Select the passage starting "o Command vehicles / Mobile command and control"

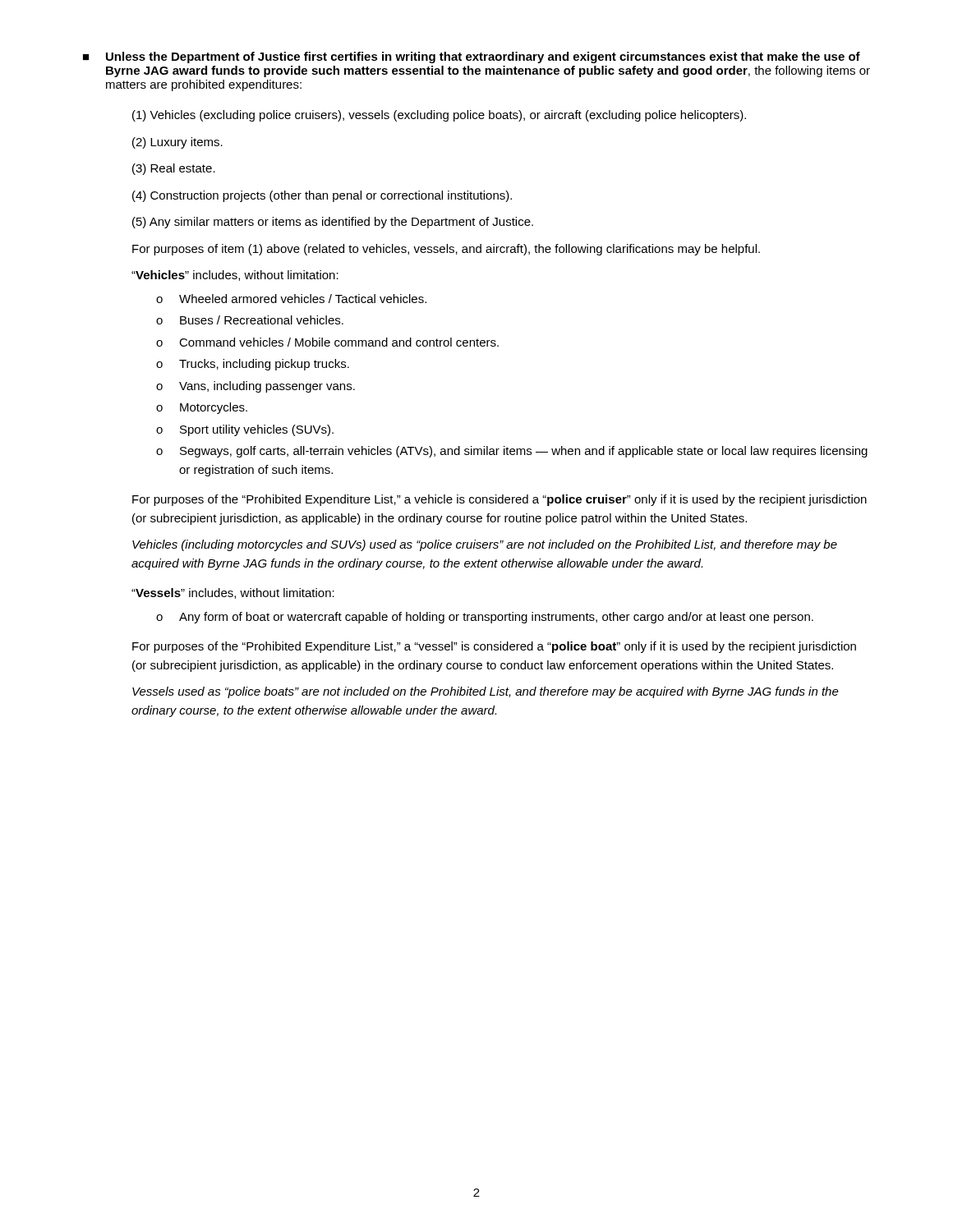tap(328, 342)
